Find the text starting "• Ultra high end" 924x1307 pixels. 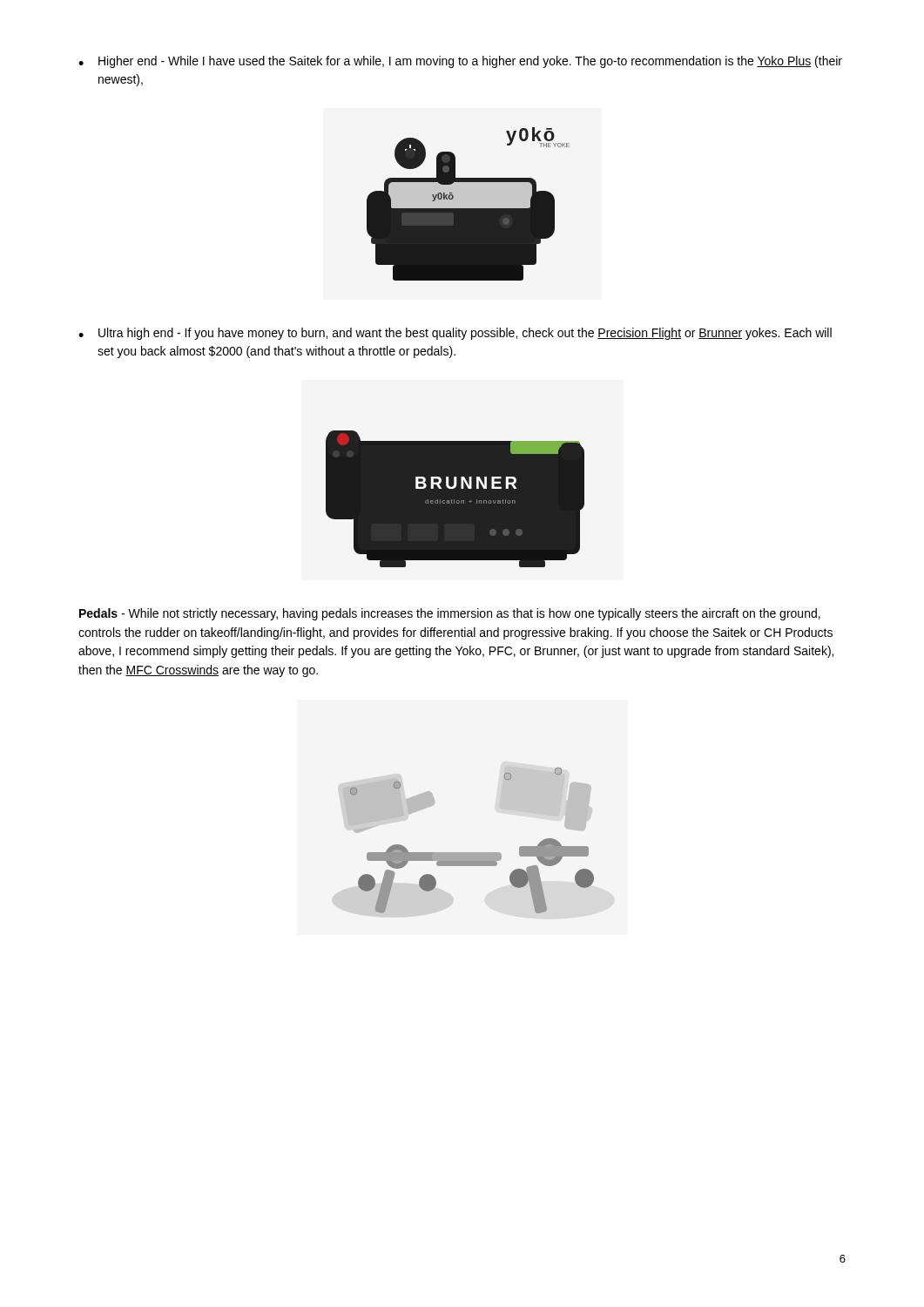click(x=462, y=342)
